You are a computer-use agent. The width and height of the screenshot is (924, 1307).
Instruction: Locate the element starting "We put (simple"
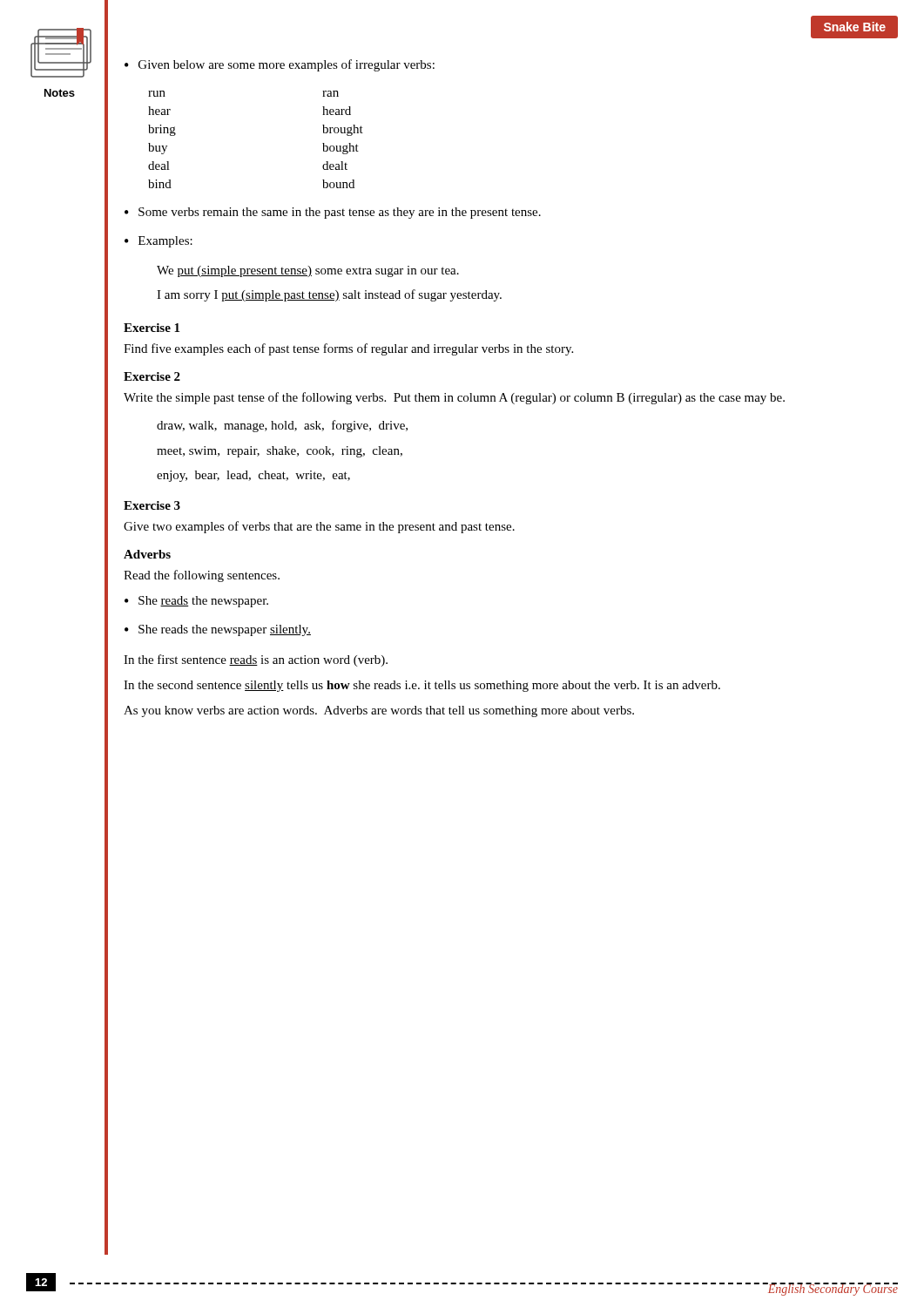pos(308,270)
